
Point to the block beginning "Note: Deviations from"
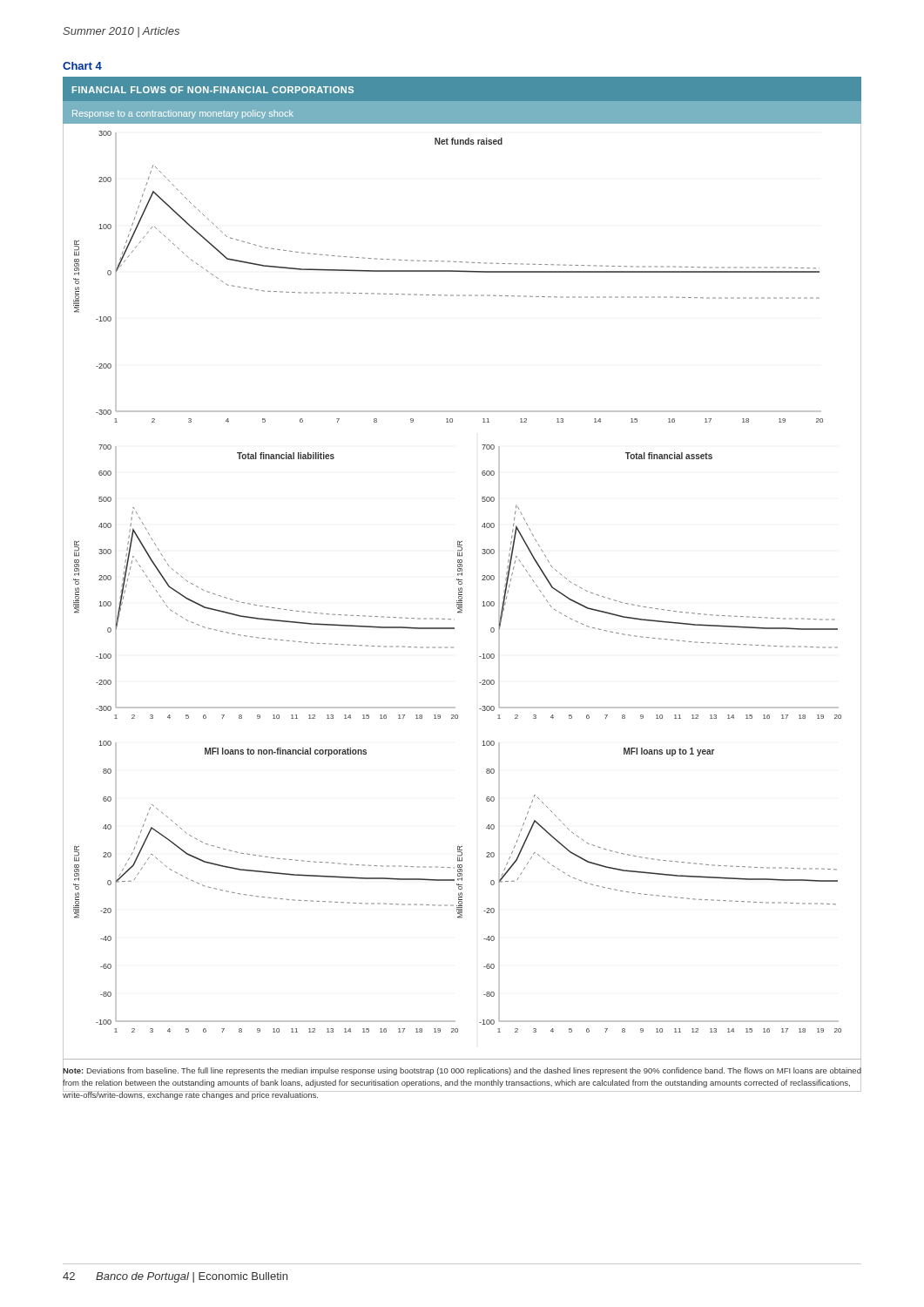coord(462,1082)
